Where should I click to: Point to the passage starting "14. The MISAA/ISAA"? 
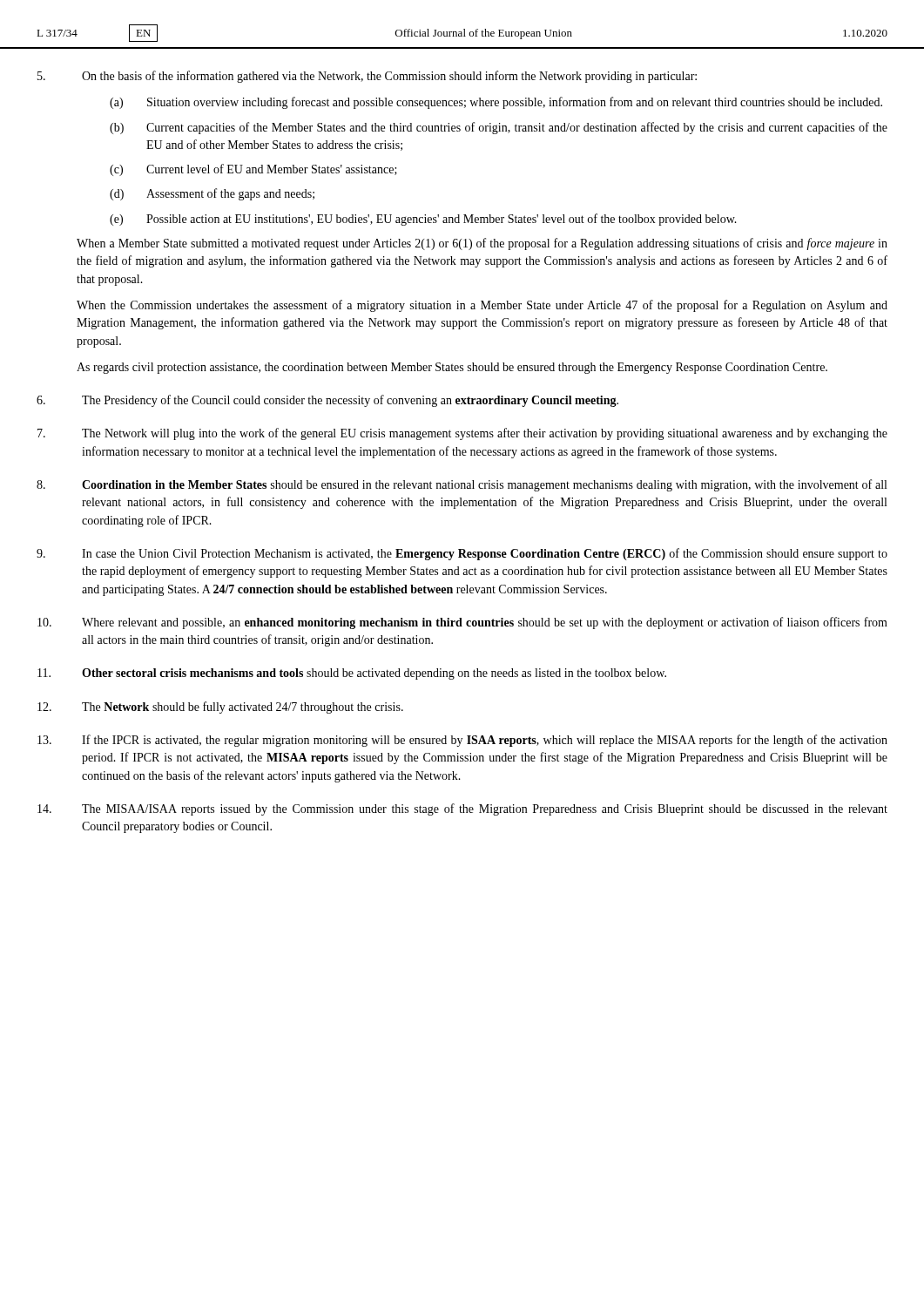point(462,818)
